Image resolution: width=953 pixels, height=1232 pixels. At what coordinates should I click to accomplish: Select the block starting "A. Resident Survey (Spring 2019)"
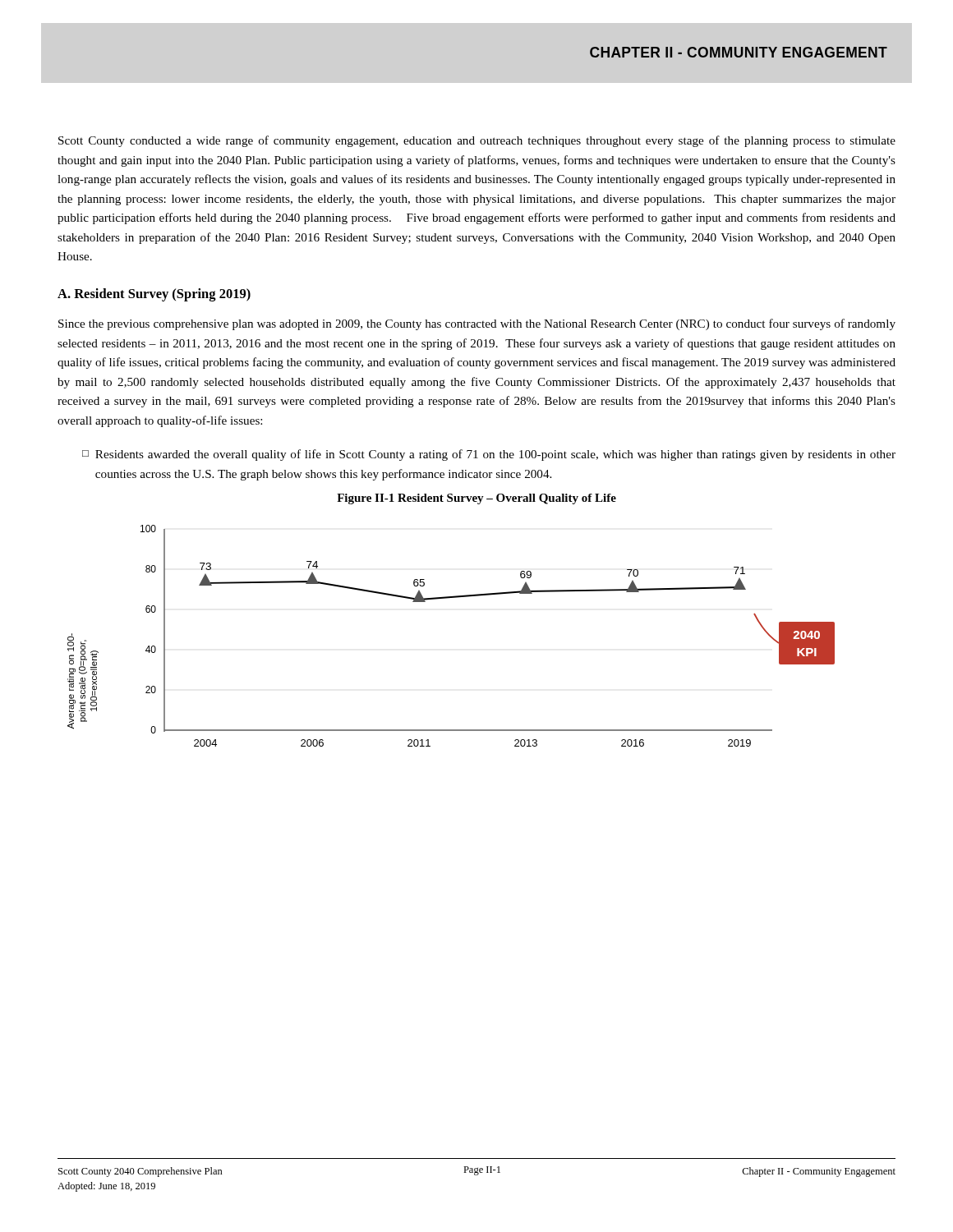154,294
